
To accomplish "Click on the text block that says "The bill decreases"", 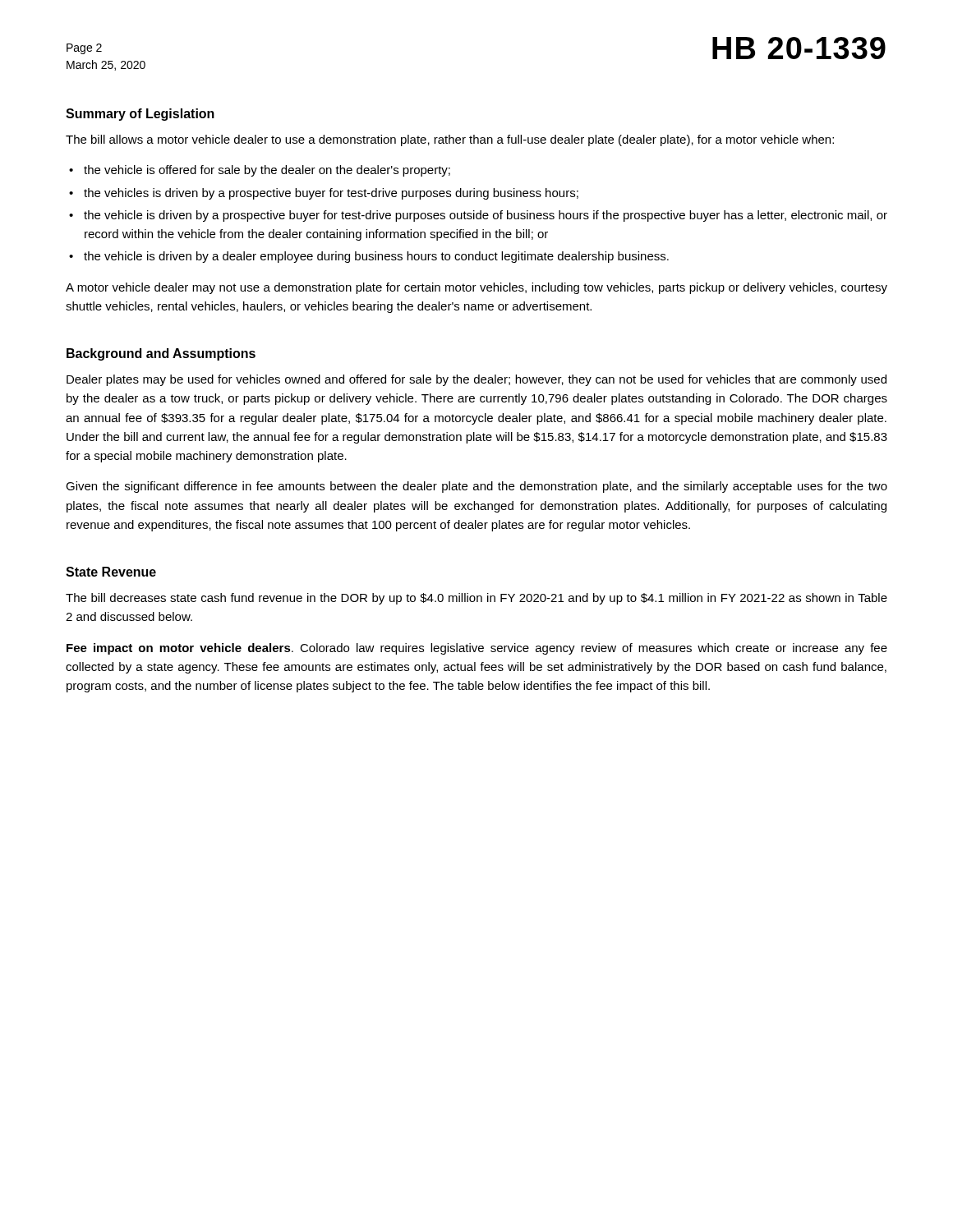I will tap(476, 607).
